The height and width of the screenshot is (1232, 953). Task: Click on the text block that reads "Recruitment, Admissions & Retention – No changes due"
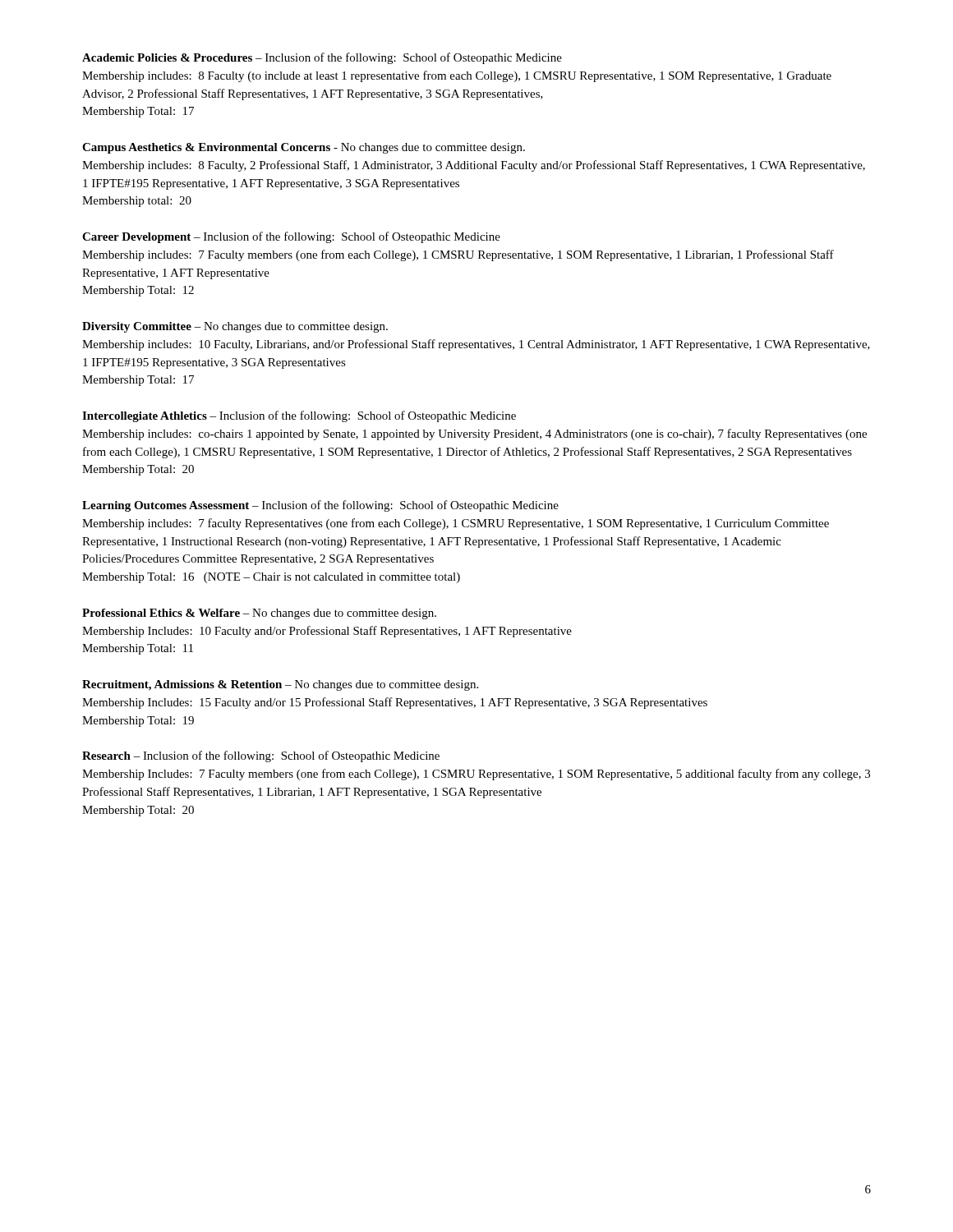point(476,703)
